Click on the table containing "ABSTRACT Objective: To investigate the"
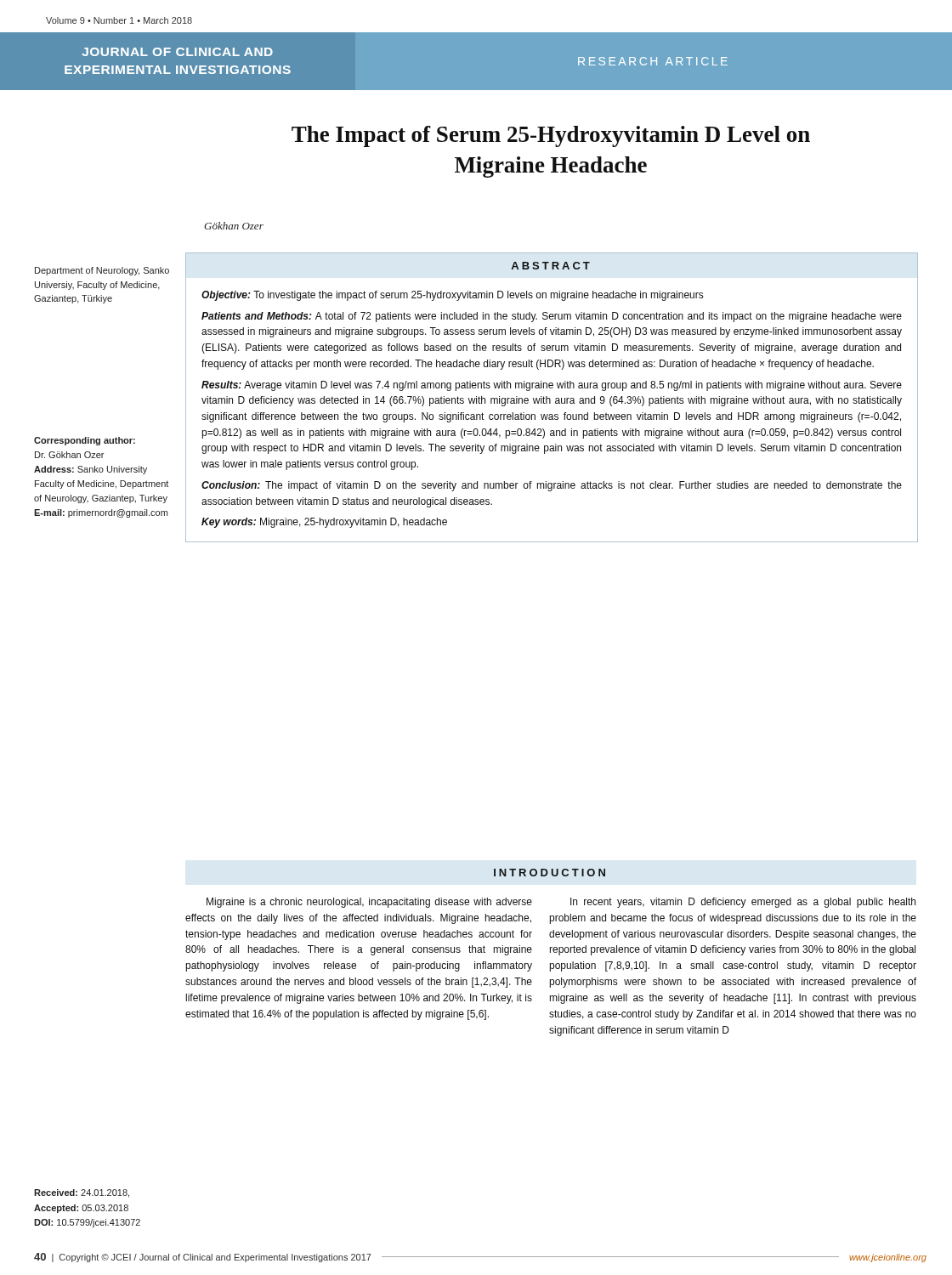 click(552, 397)
